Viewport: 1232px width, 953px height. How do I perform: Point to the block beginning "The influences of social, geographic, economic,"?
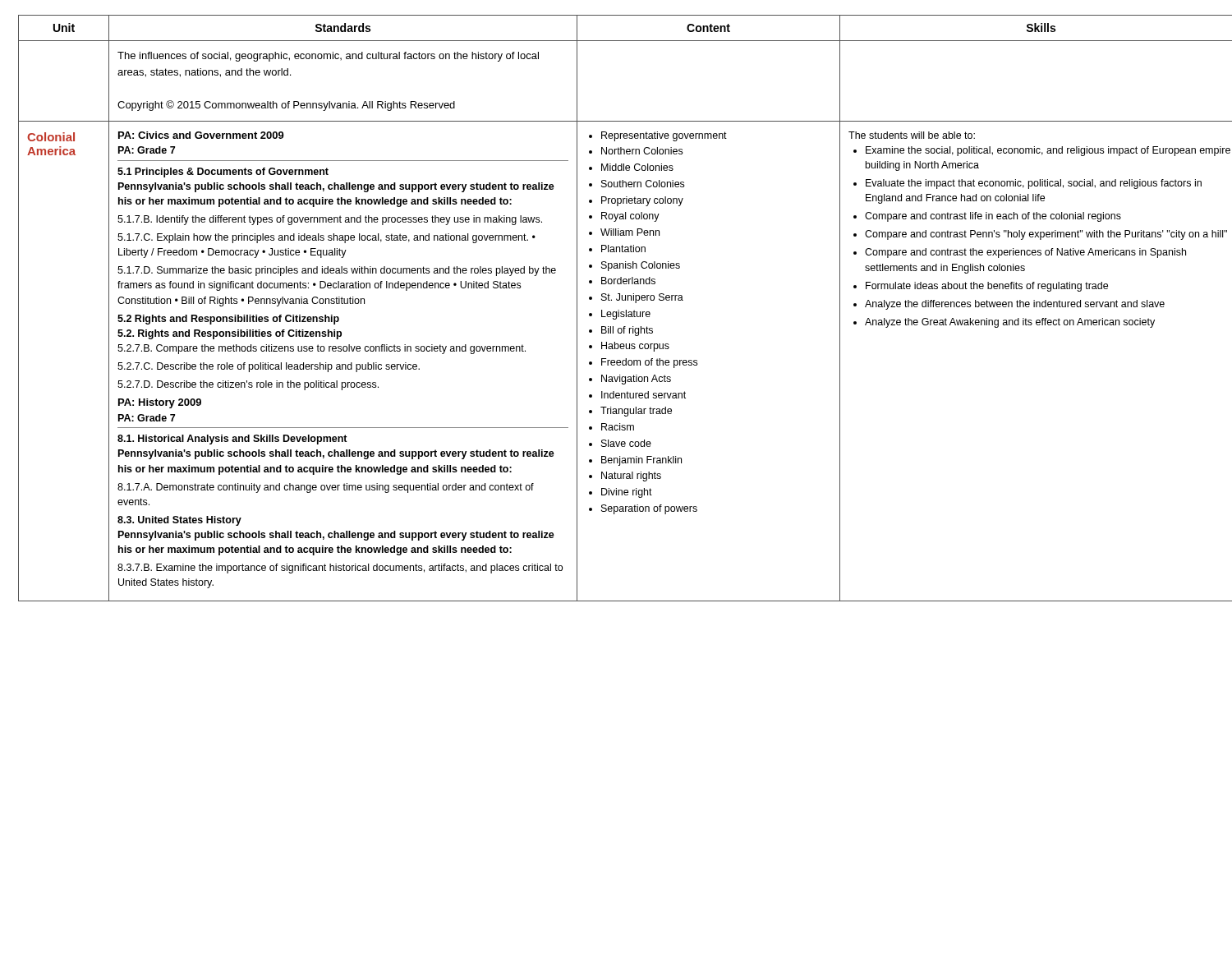(328, 57)
